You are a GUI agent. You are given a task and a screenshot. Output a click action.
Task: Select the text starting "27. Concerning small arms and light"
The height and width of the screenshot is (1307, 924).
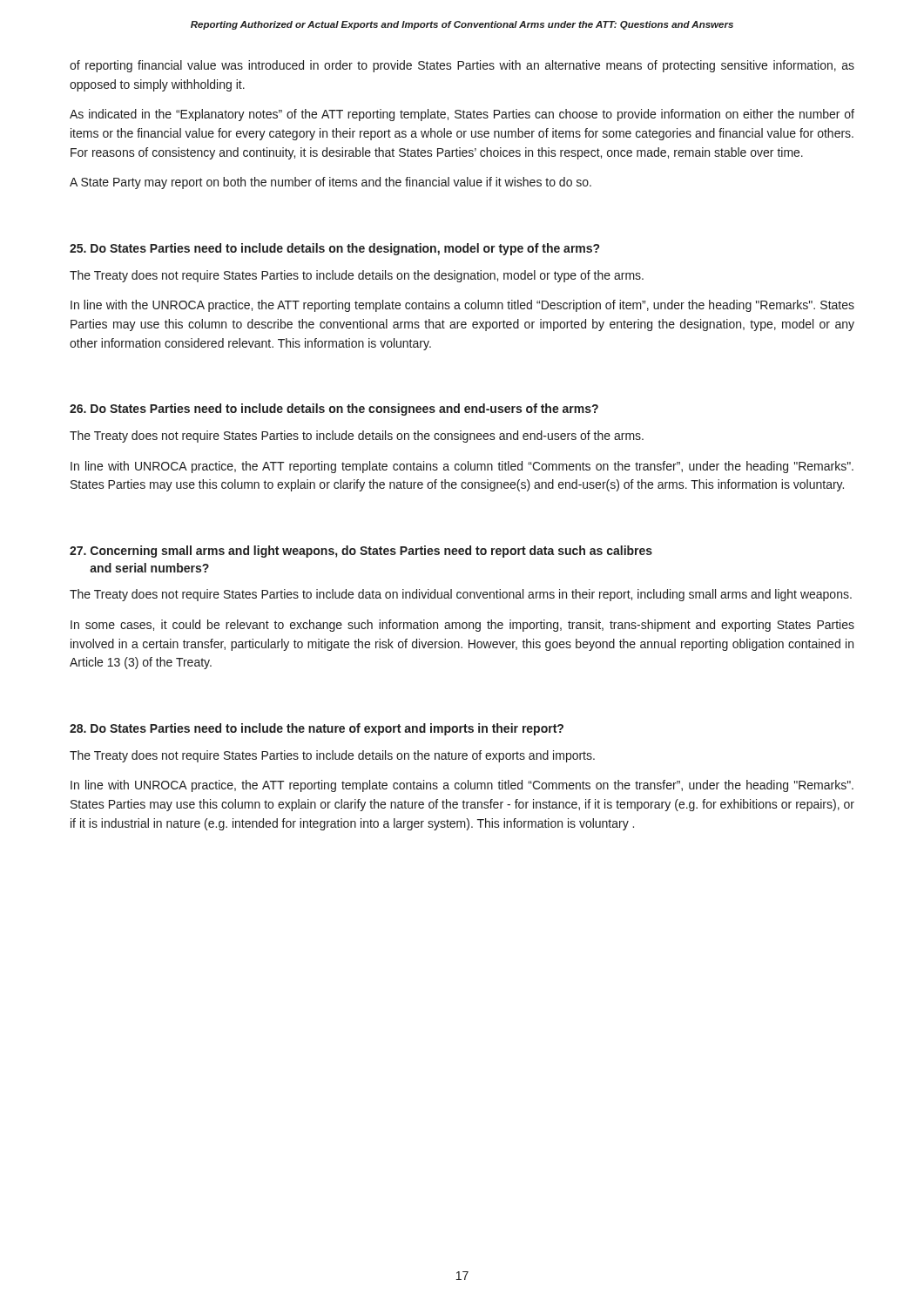(361, 559)
